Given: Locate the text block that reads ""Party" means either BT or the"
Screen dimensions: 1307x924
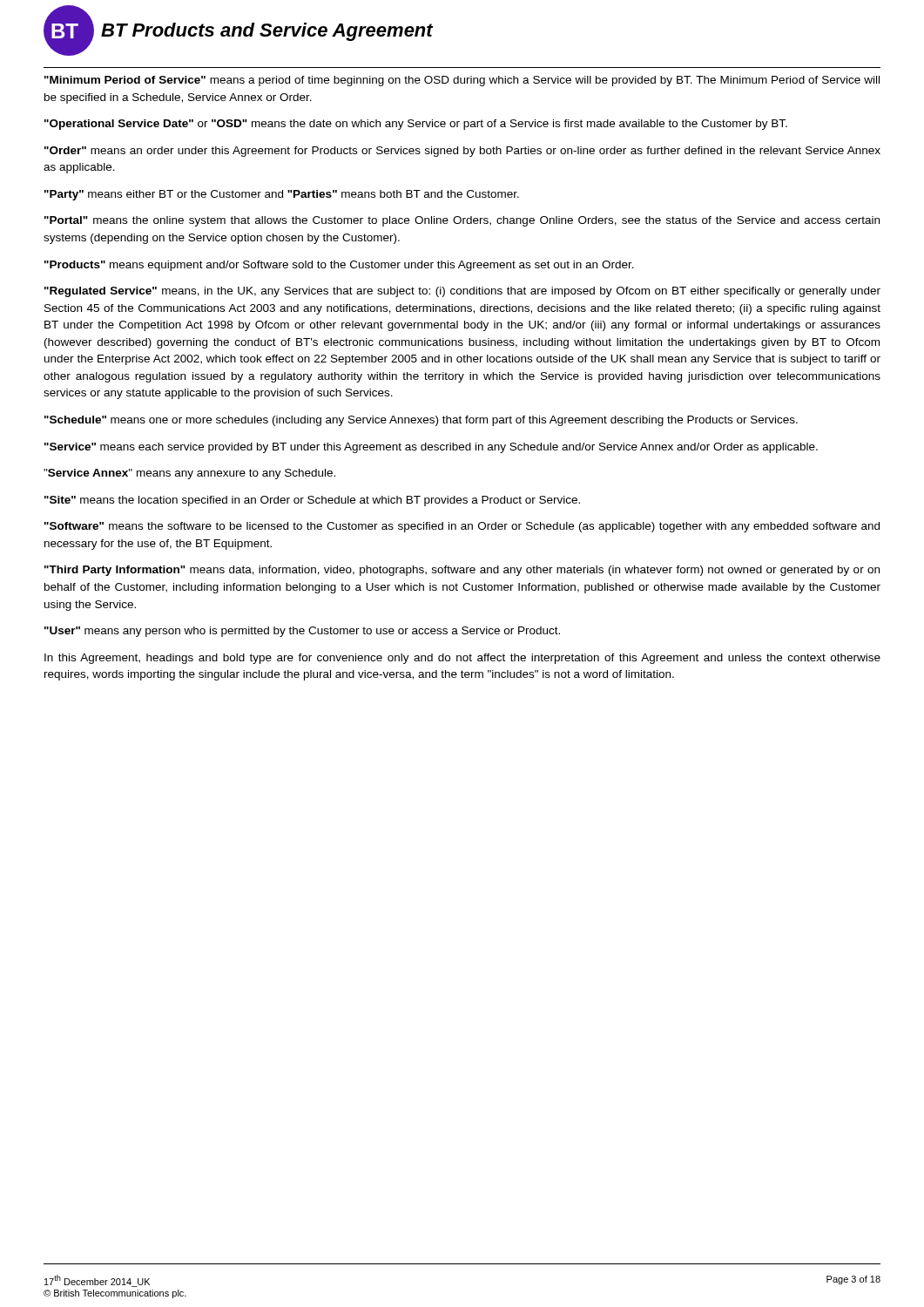Looking at the screenshot, I should [x=462, y=194].
